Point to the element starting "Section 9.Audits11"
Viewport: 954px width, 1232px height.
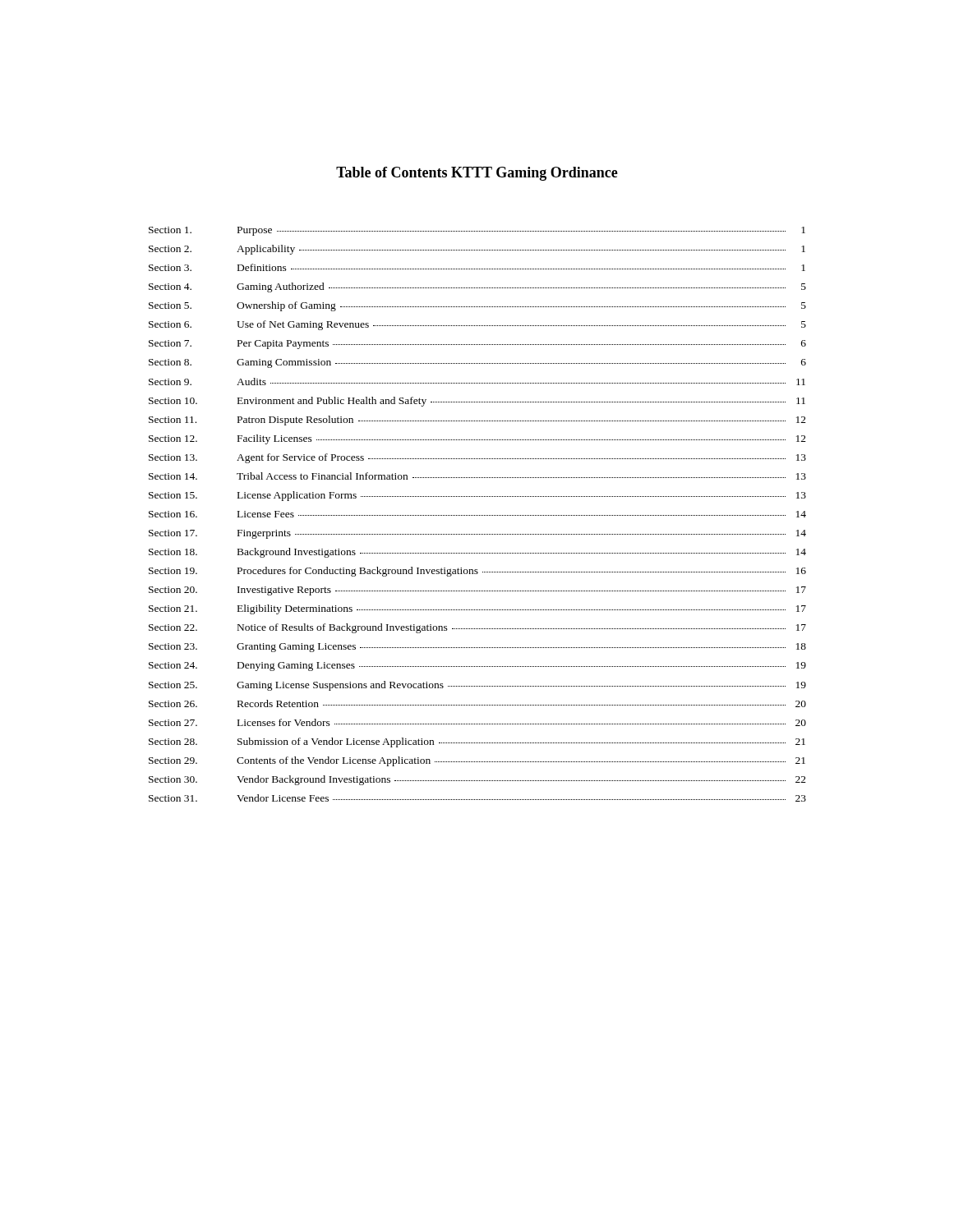pyautogui.click(x=477, y=381)
